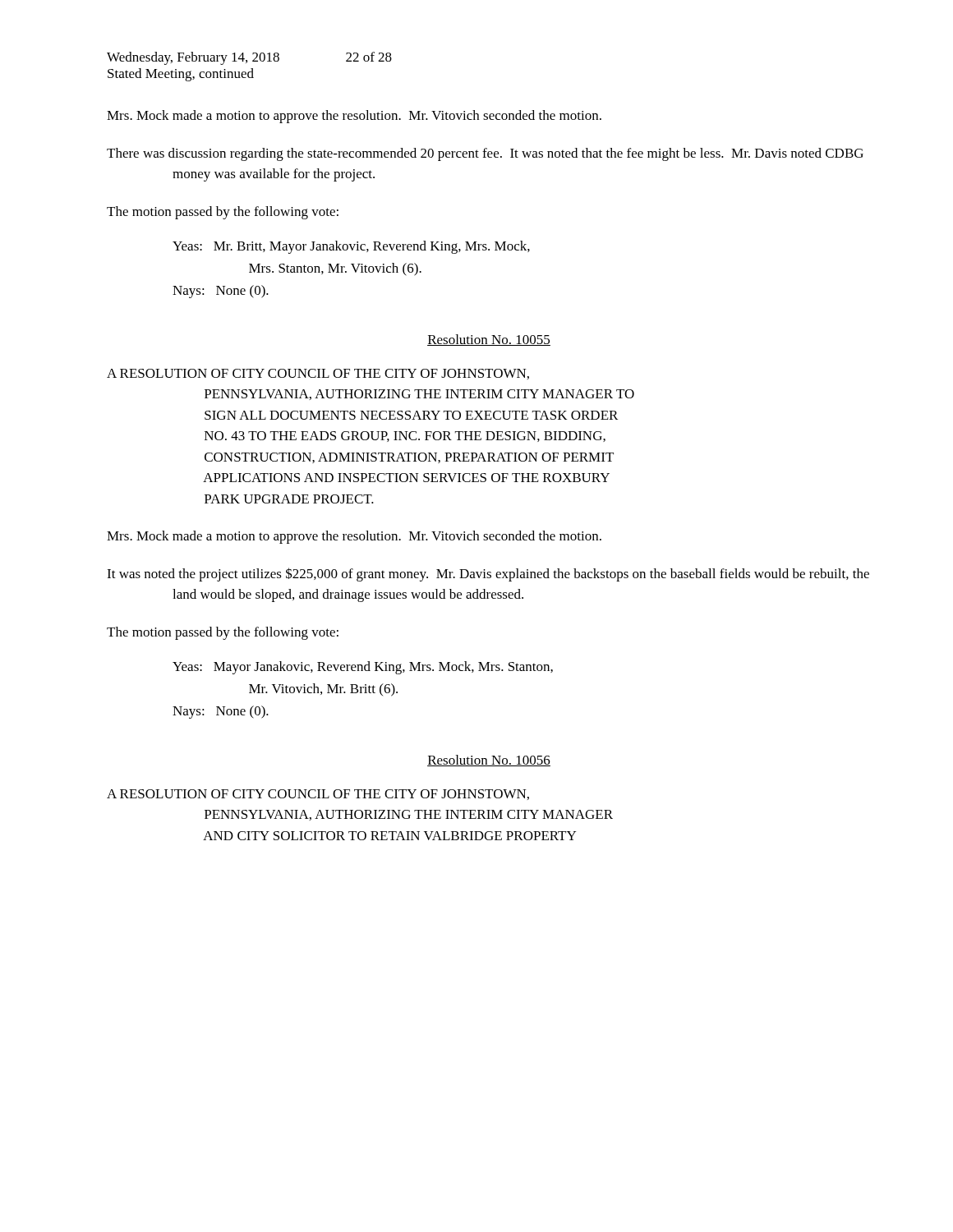
Task: Click the passage that begins "It was noted the"
Action: [488, 584]
